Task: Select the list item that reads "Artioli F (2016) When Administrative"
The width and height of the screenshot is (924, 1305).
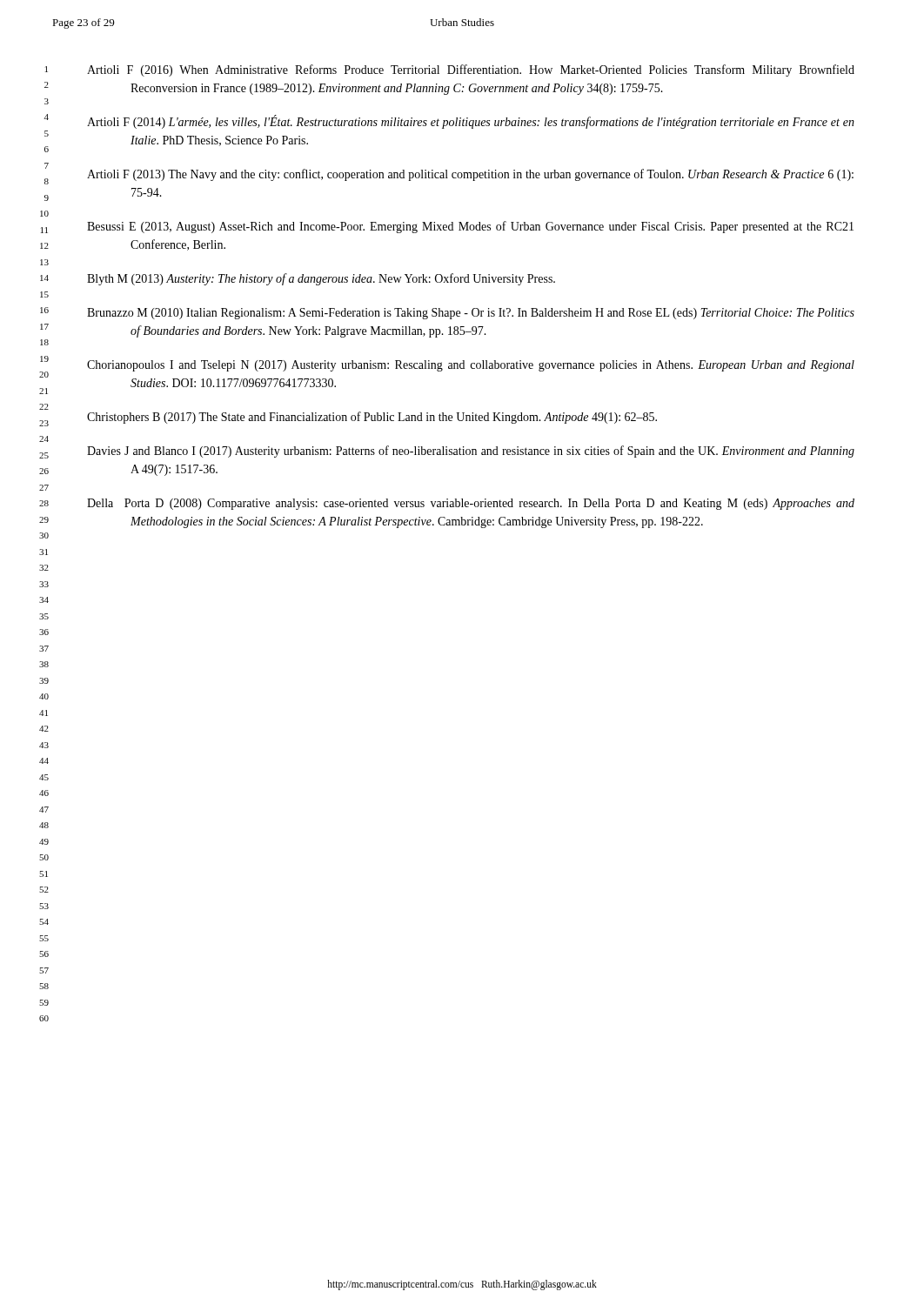Action: 471,79
